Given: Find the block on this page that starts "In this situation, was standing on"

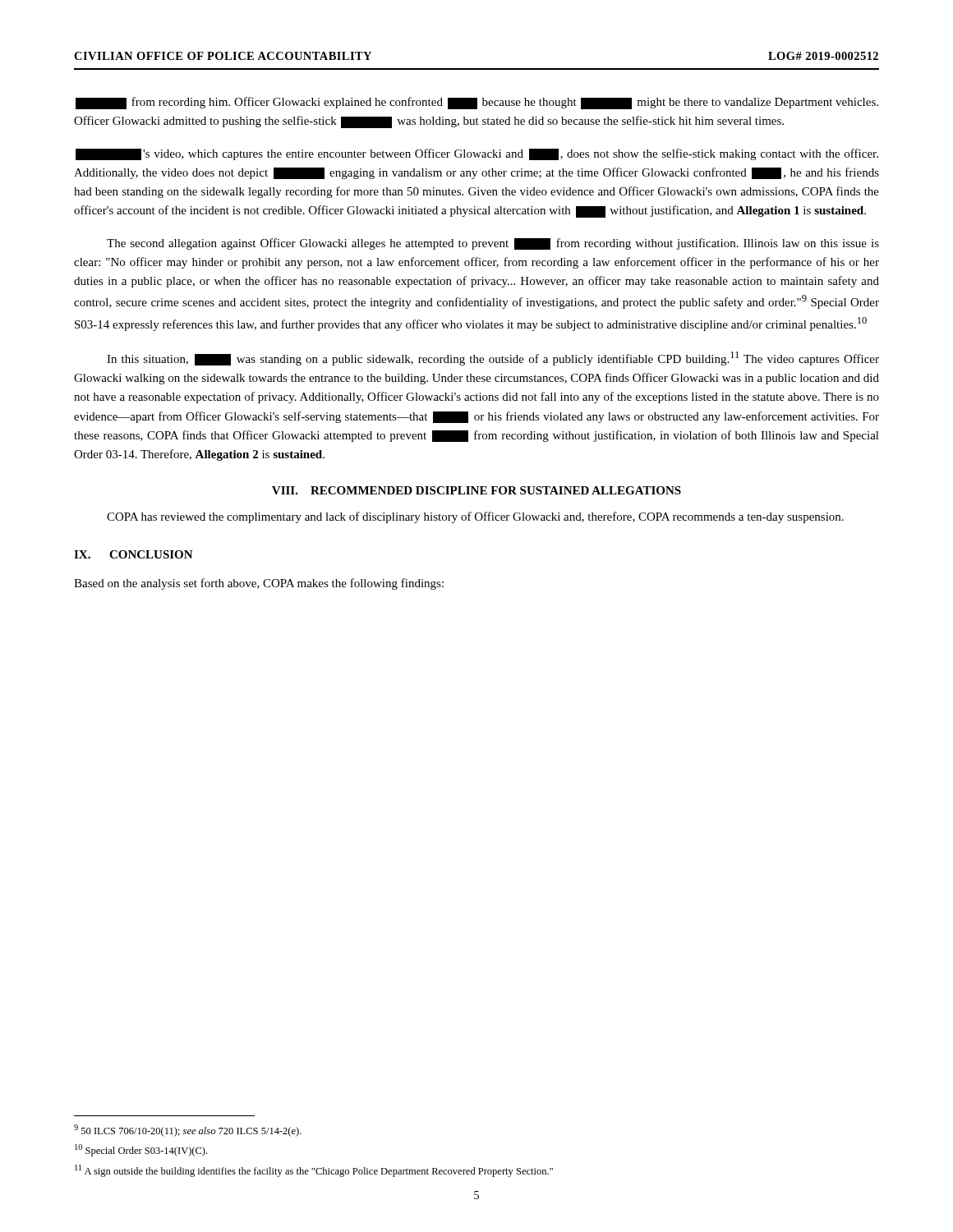Looking at the screenshot, I should (x=476, y=406).
